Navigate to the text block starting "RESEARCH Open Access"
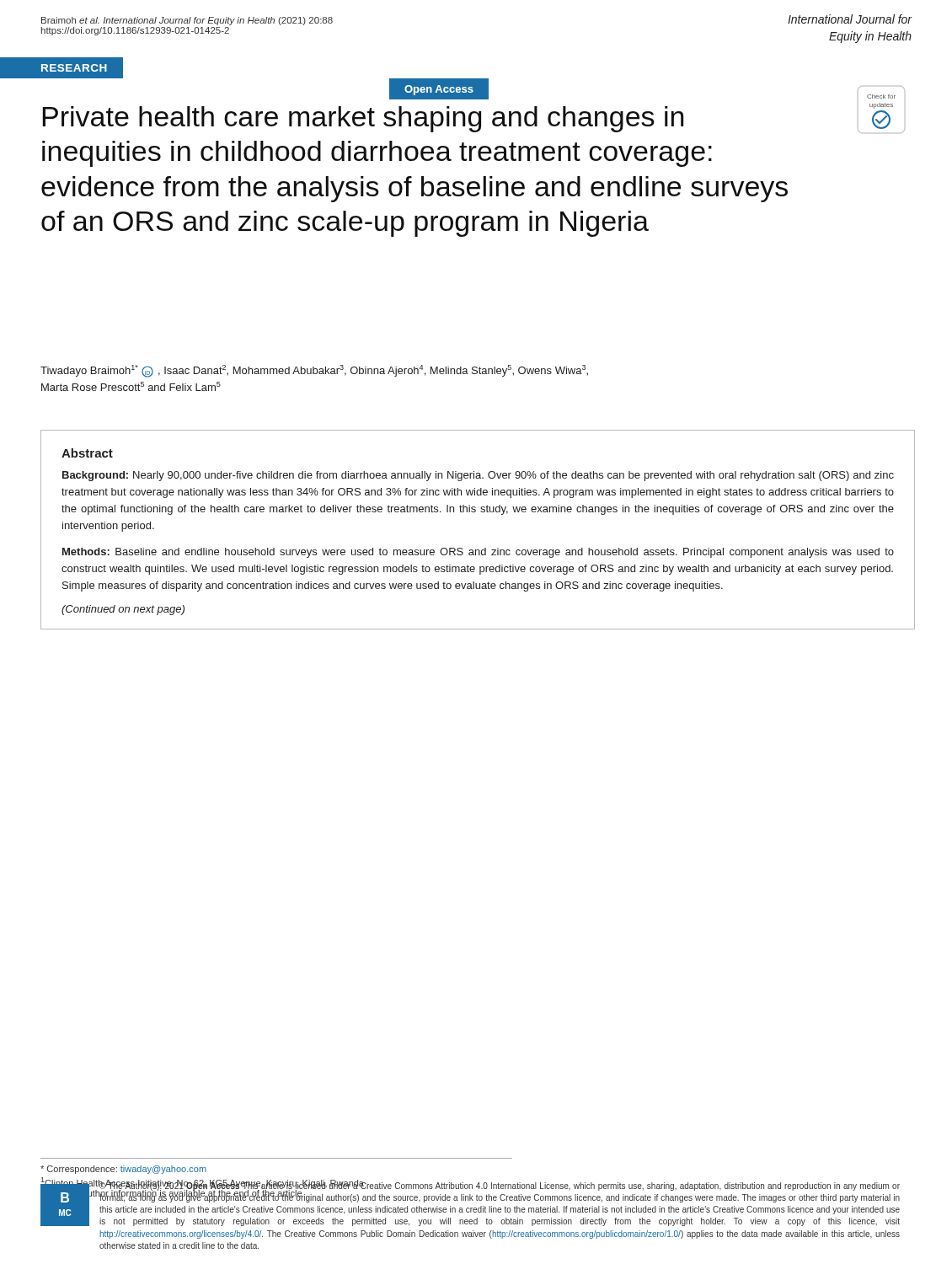Image resolution: width=952 pixels, height=1264 pixels. tap(61, 78)
